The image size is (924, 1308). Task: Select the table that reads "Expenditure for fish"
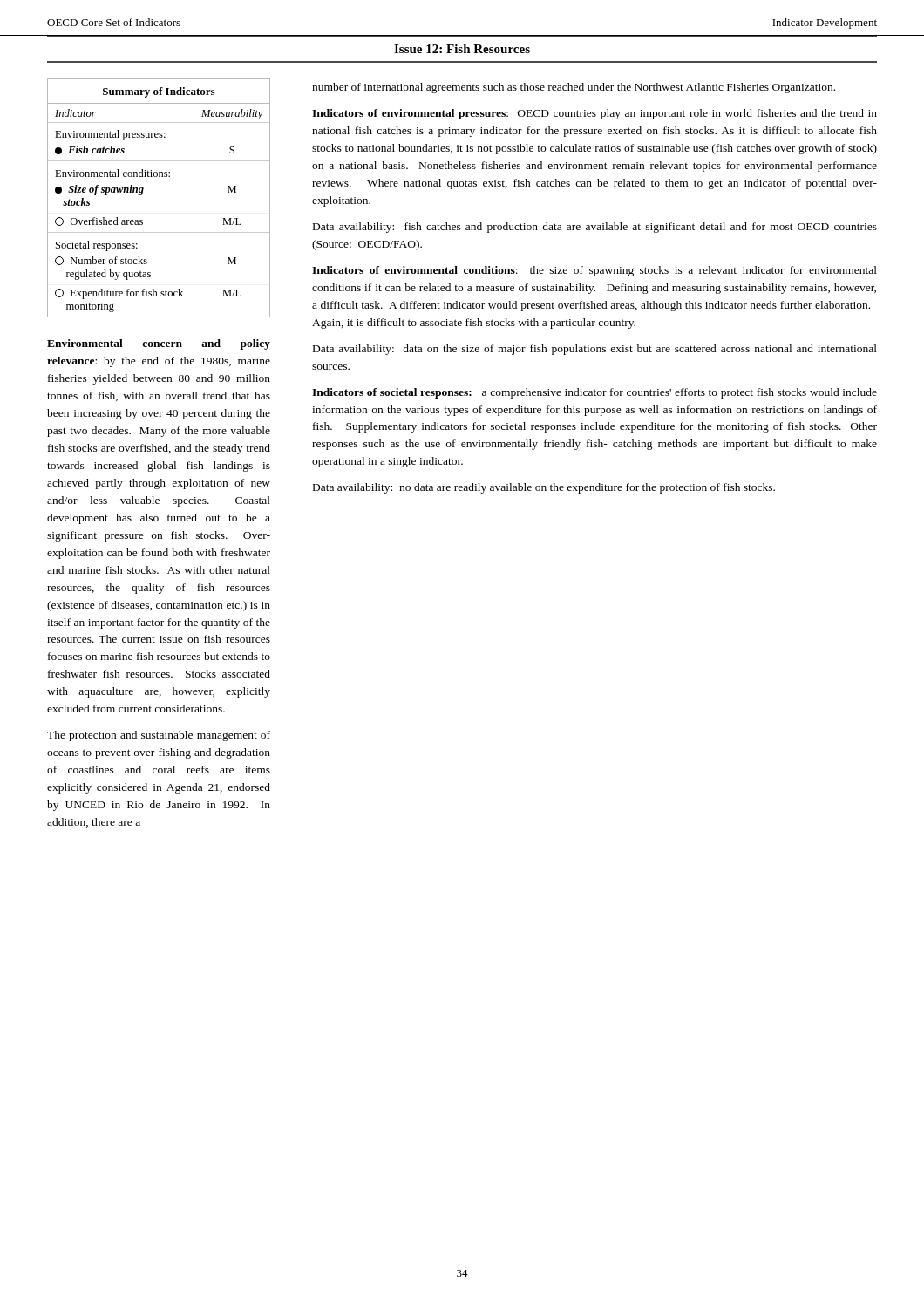tap(159, 198)
